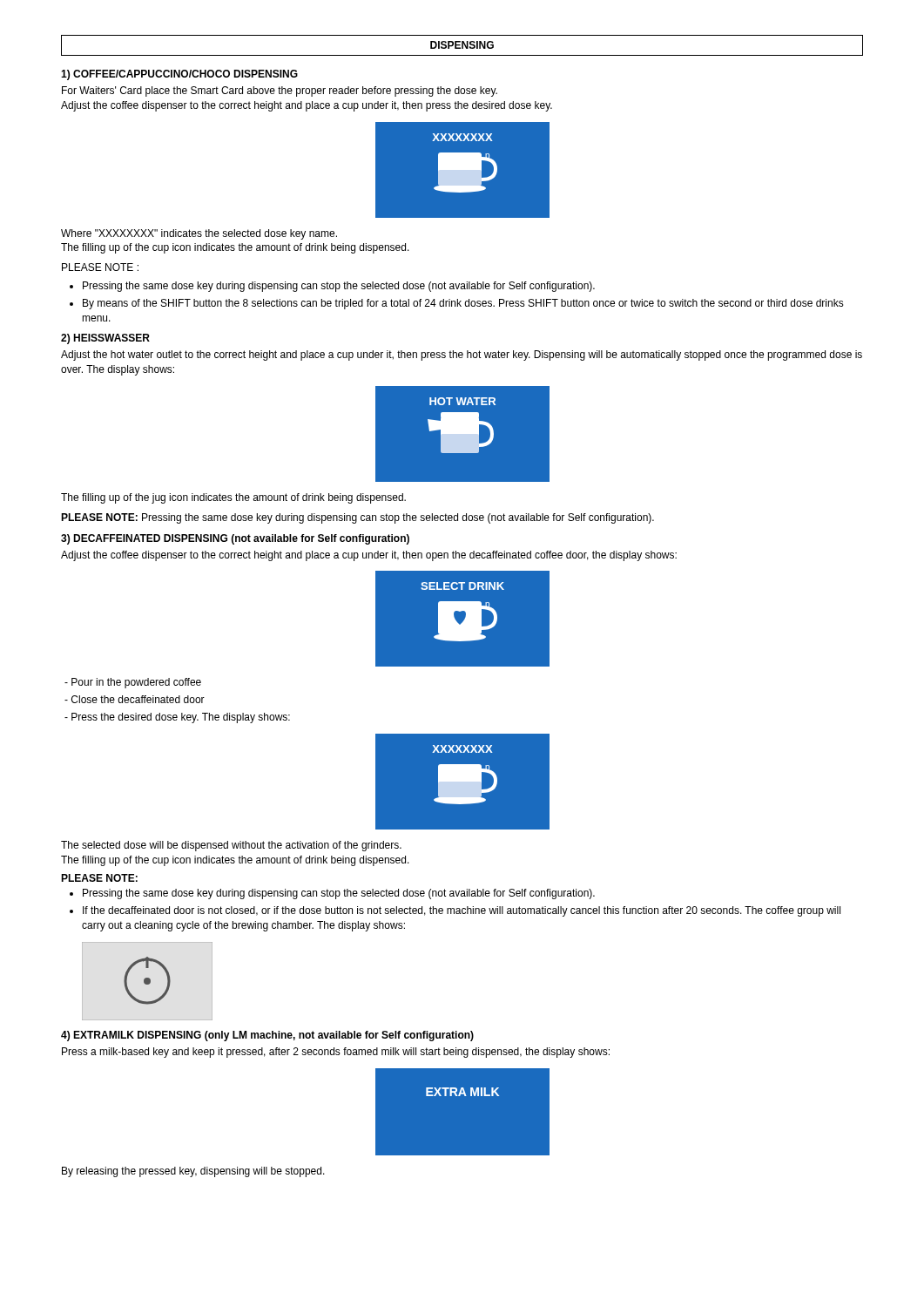Point to the text block starting "4) EXTRAMILK DISPENSING (only"

267,1035
